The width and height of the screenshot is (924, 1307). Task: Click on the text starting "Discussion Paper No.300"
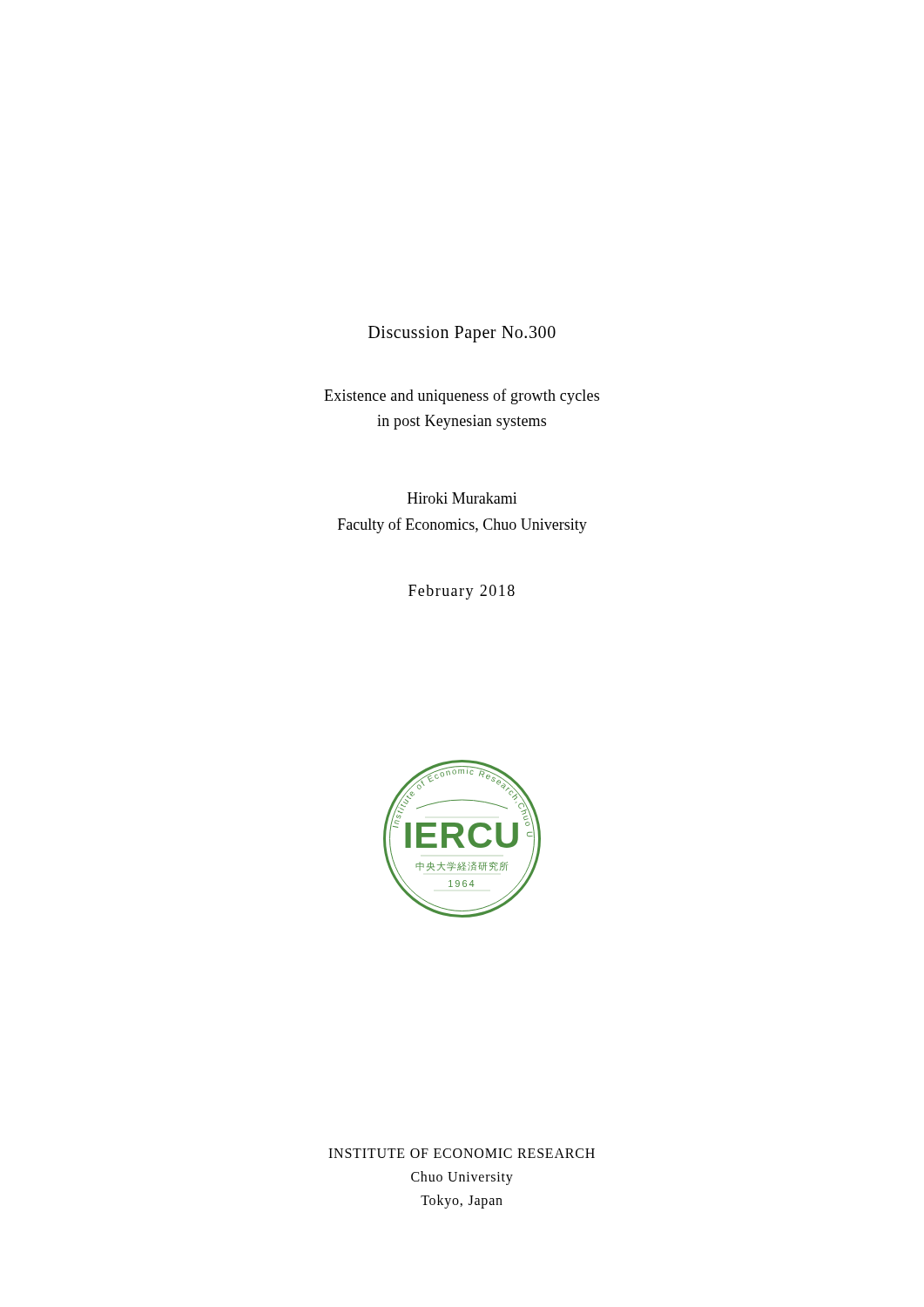pos(462,332)
